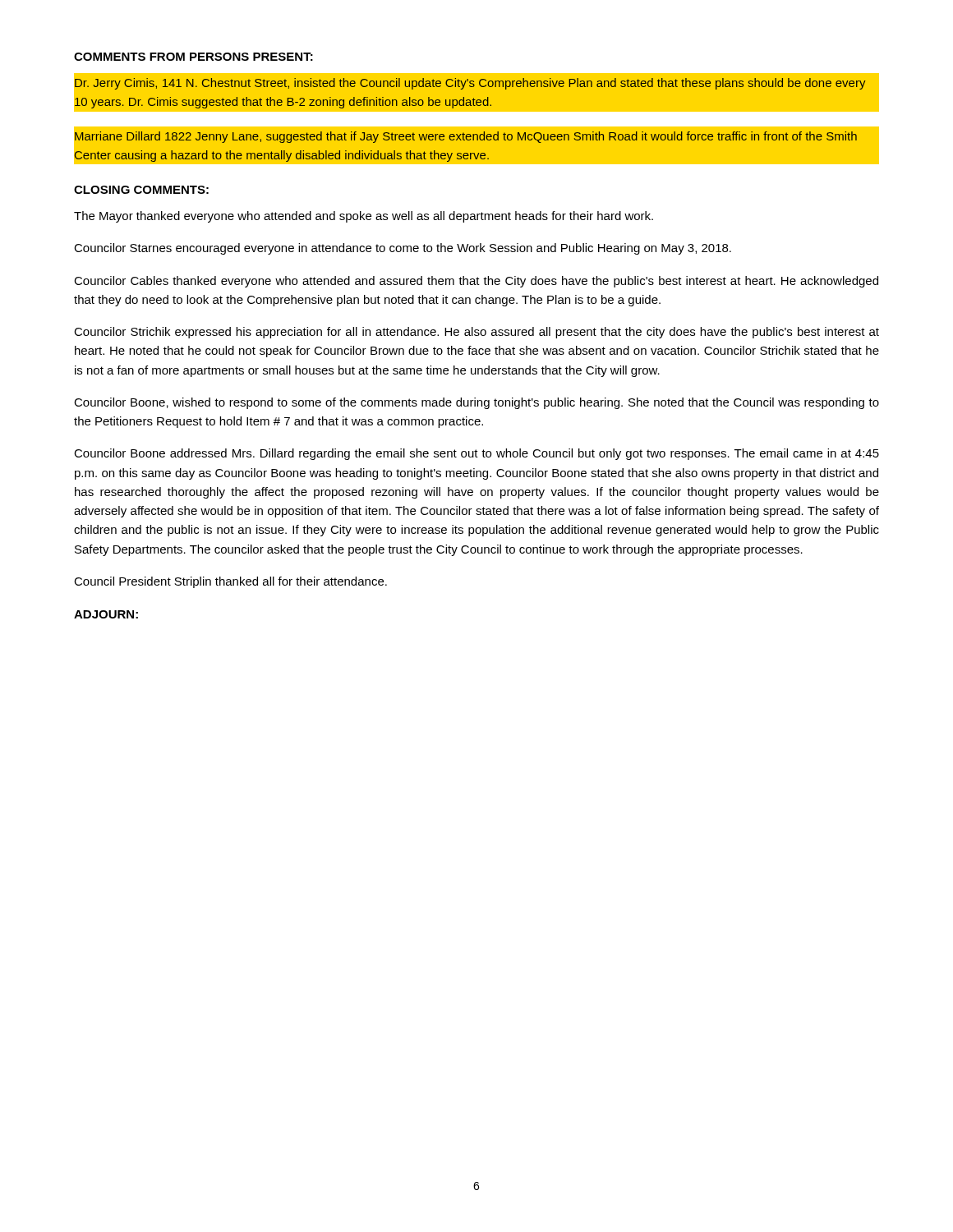The width and height of the screenshot is (953, 1232).
Task: Locate the block of text that opens with "Councilor Boone, wished to respond to"
Action: click(476, 411)
